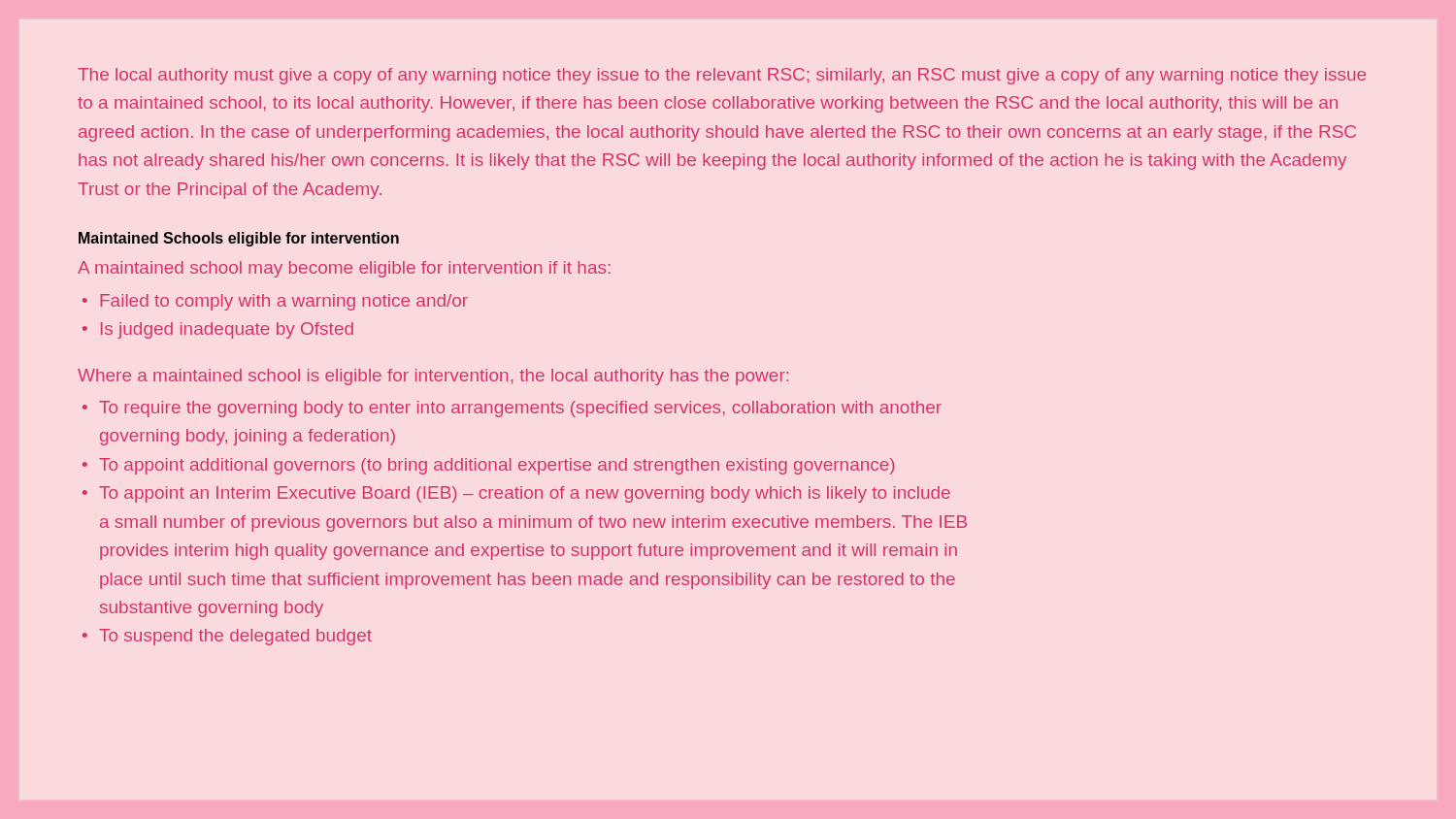Click the passage that begins "To suspend the delegated"

click(235, 636)
